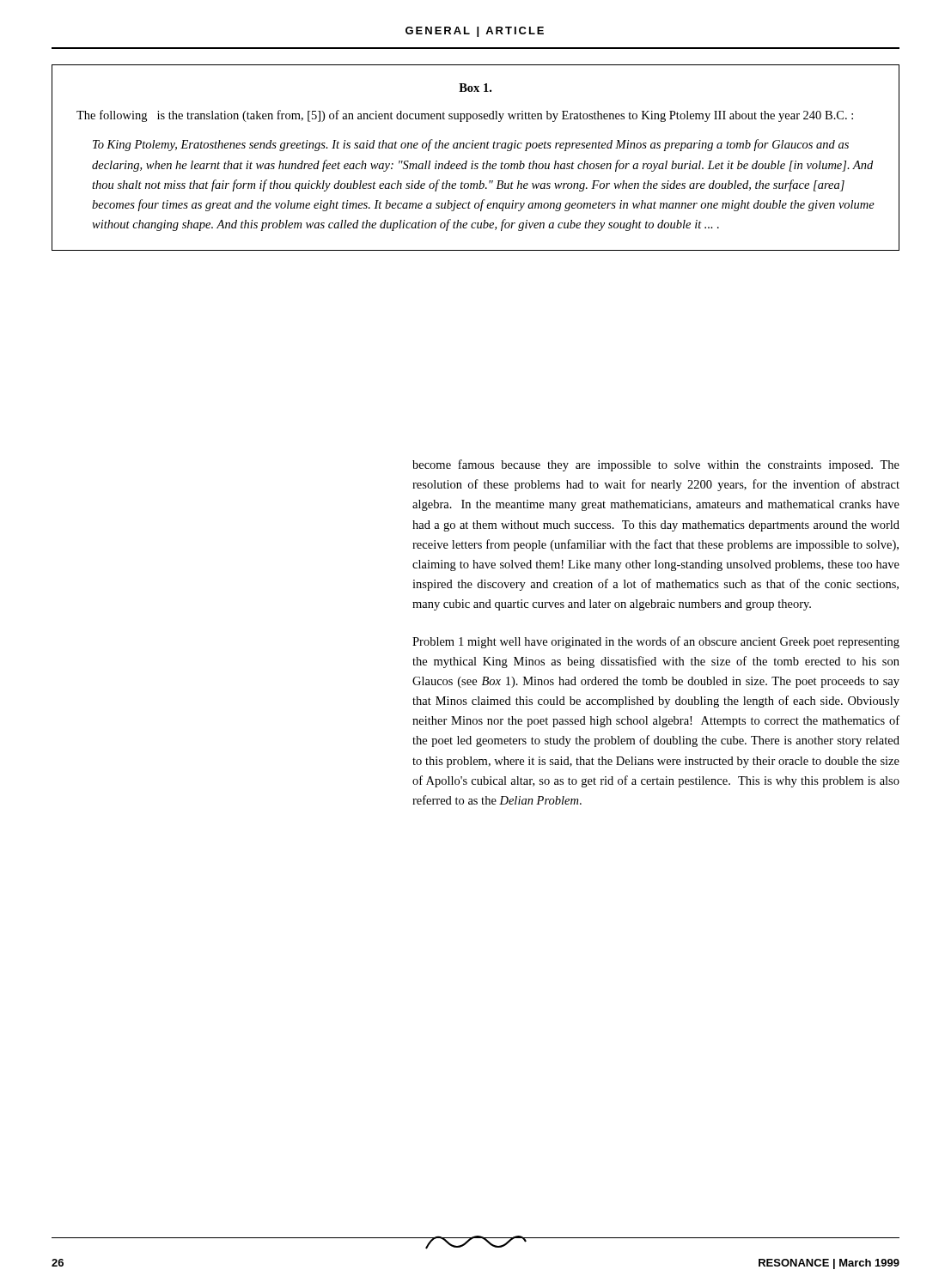
Task: Point to the block beginning "Problem 1 might well have originated"
Action: [x=656, y=721]
